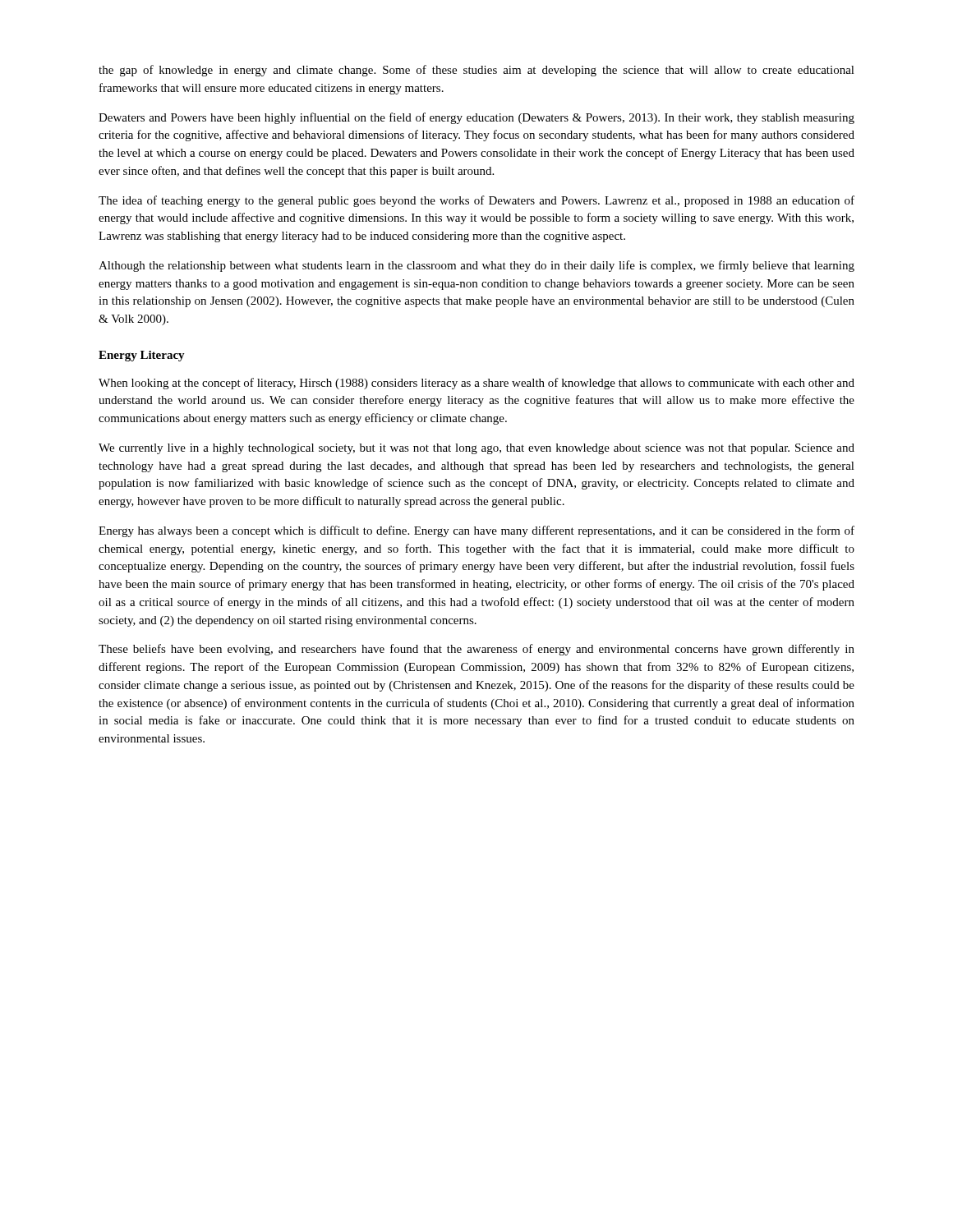Navigate to the block starting "When looking at the"
Screen dimensions: 1232x953
pos(476,400)
